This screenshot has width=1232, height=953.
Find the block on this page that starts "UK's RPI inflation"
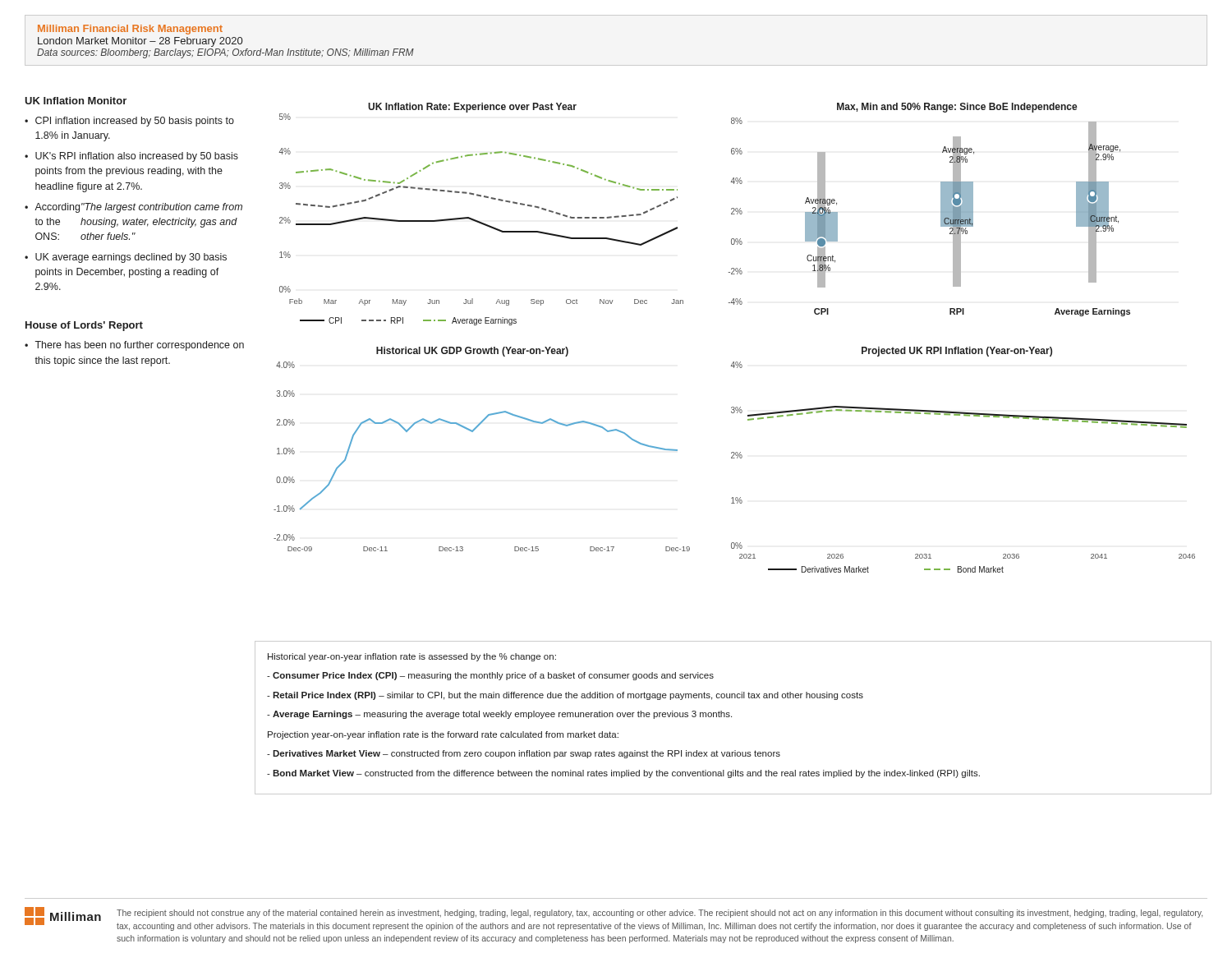(137, 171)
